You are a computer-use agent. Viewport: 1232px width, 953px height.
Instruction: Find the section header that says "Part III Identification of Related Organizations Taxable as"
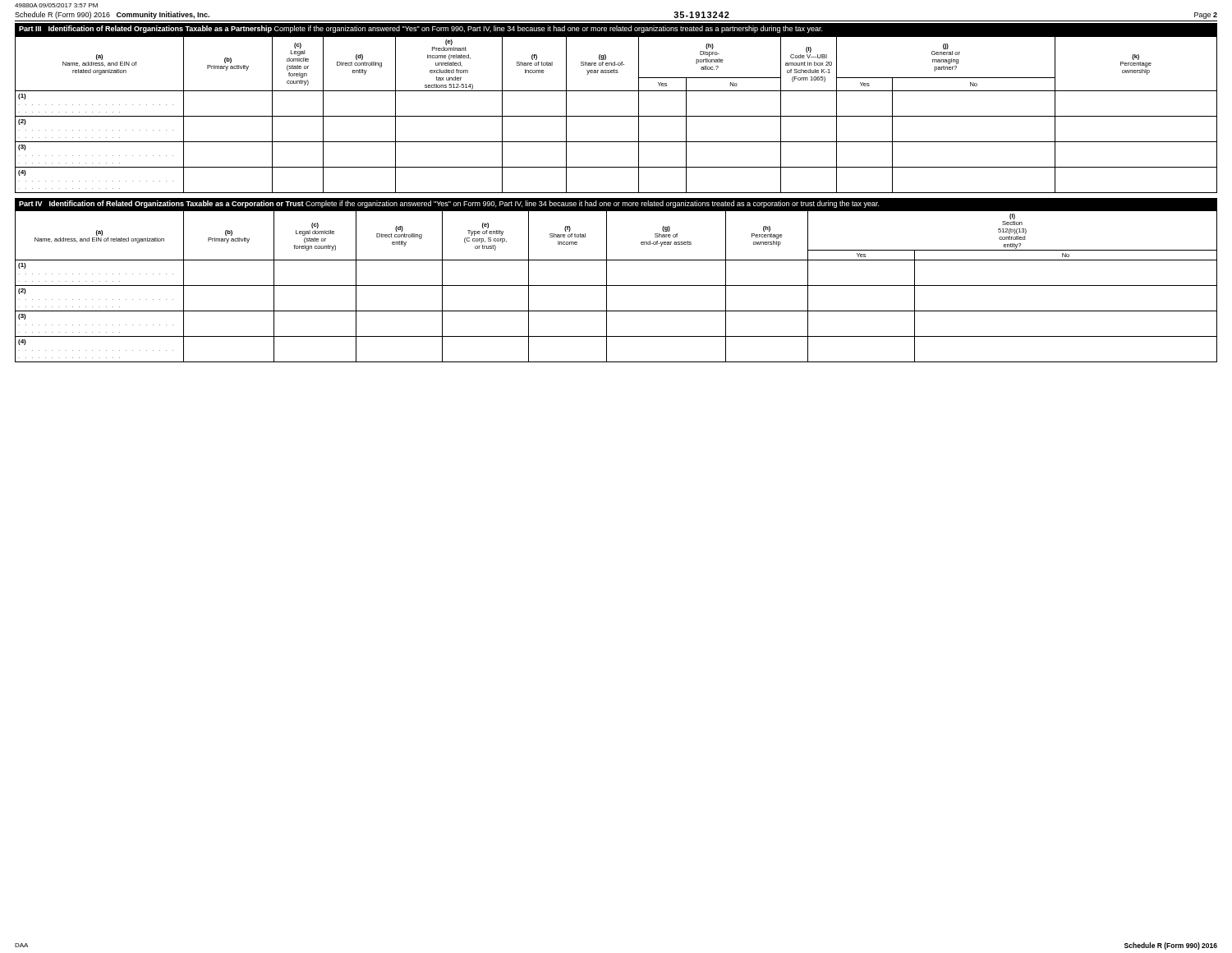[421, 29]
